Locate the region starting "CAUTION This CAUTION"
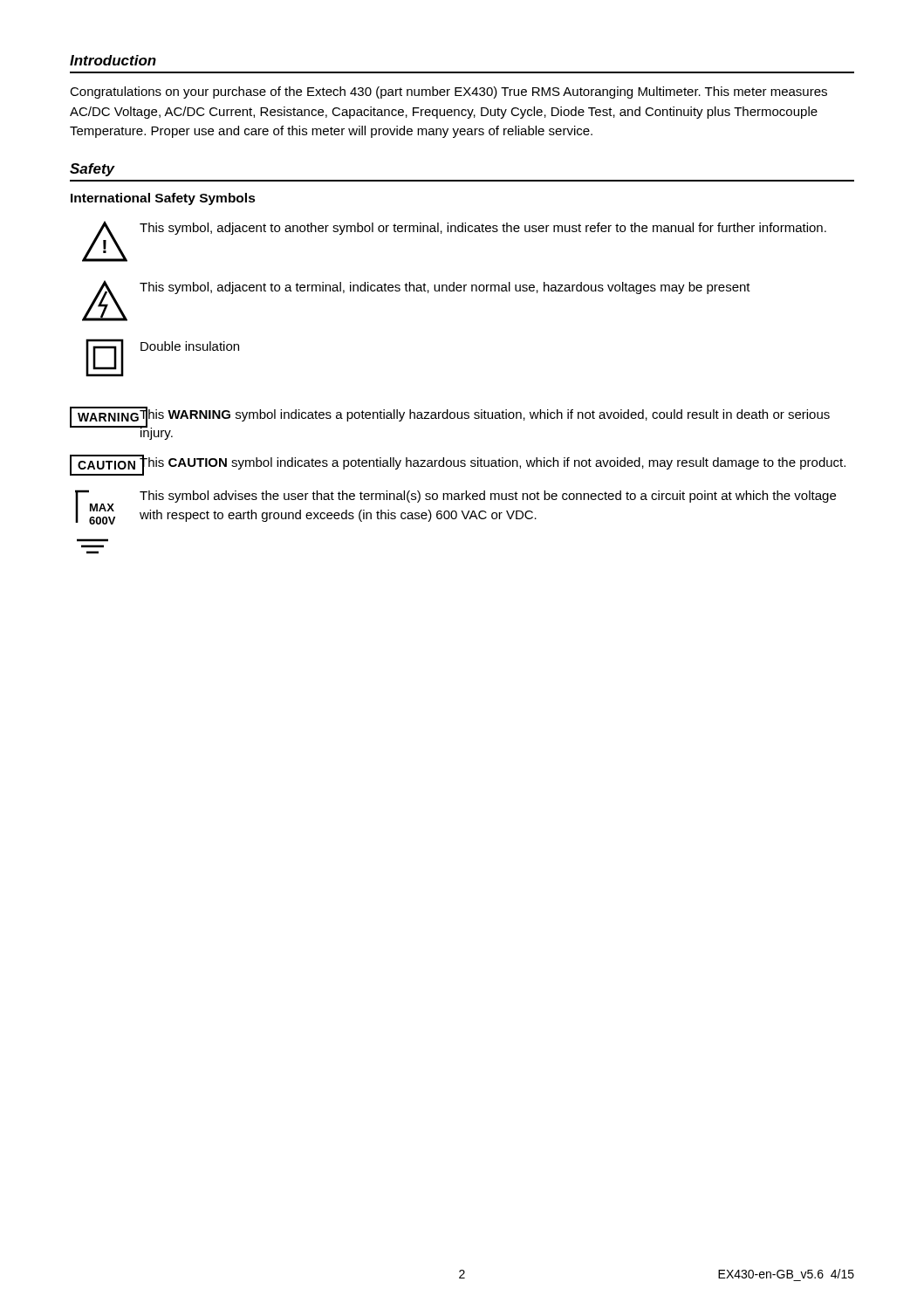 pos(462,464)
